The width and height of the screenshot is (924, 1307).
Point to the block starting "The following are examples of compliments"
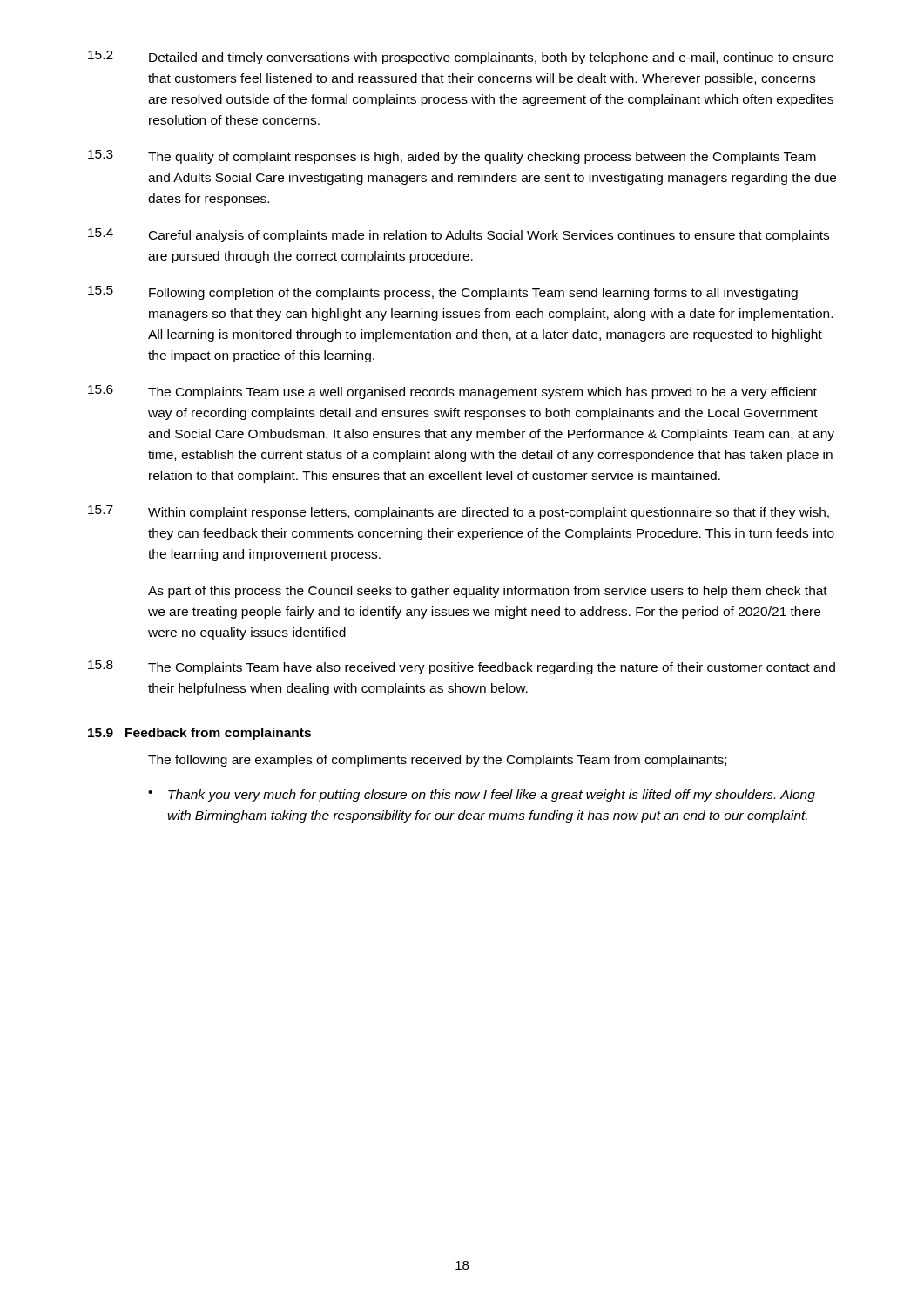tap(438, 760)
